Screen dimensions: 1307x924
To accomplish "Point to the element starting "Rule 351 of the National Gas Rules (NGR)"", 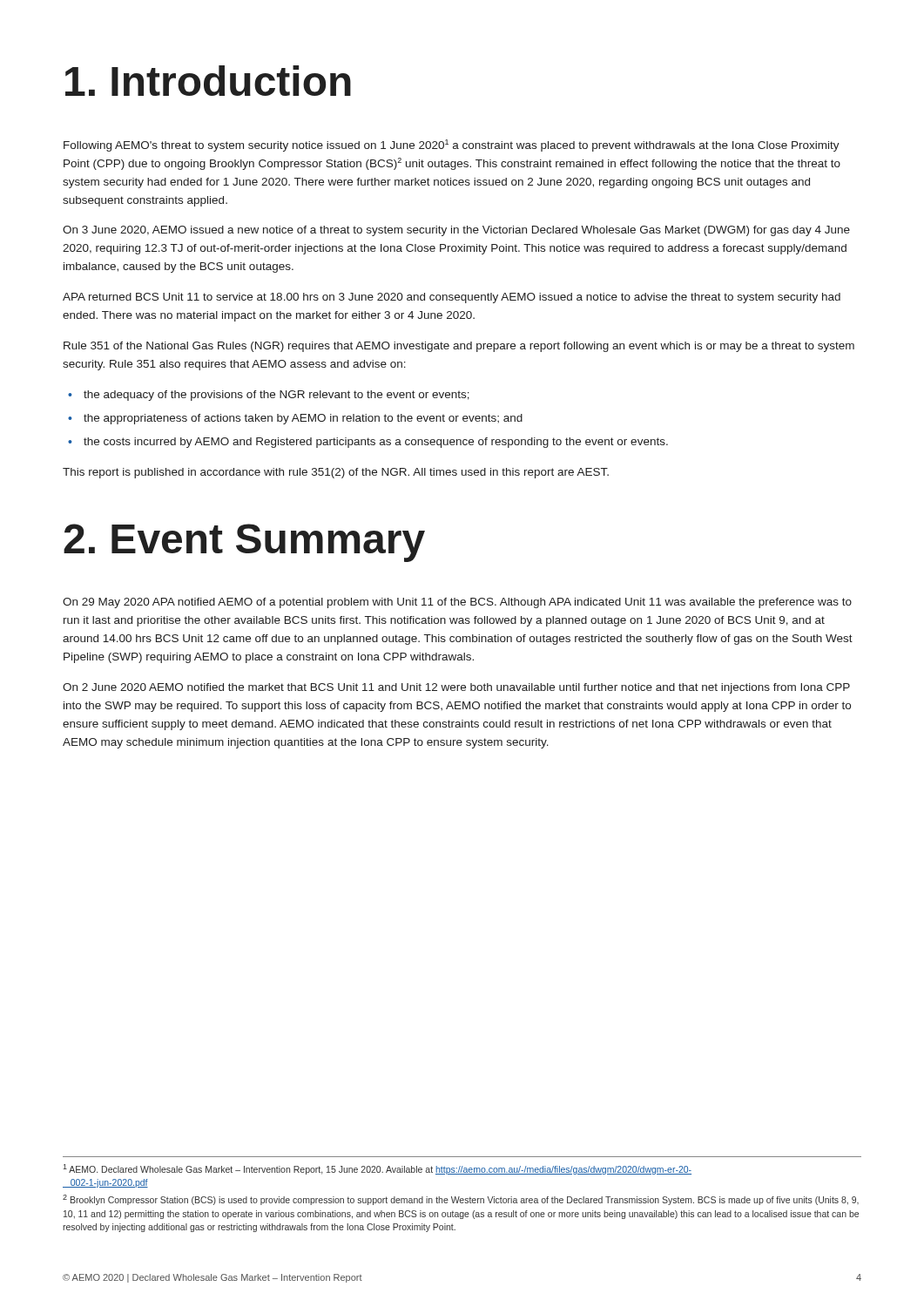I will pyautogui.click(x=459, y=355).
